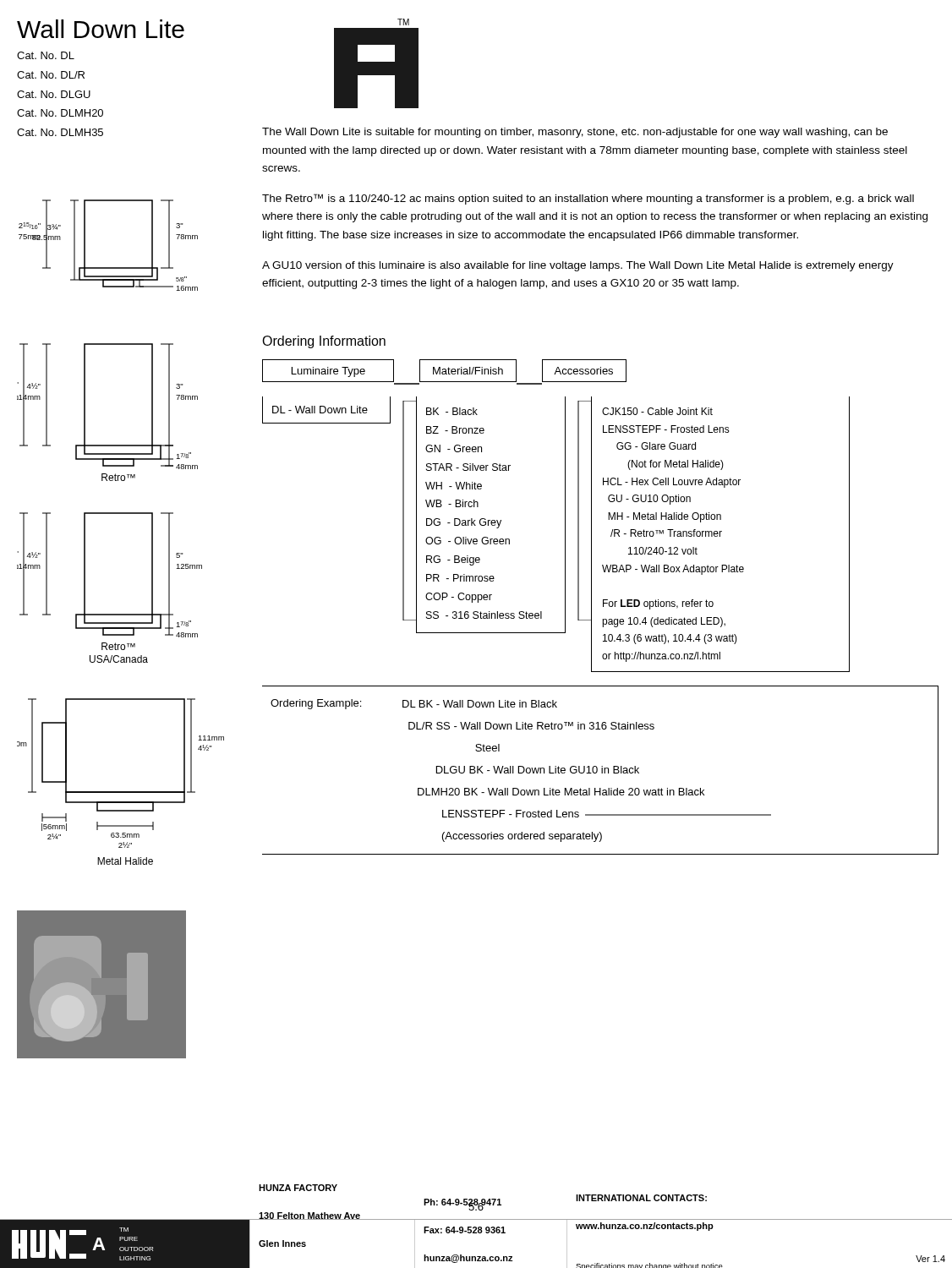Image resolution: width=952 pixels, height=1268 pixels.
Task: Select the logo
Action: click(x=376, y=67)
